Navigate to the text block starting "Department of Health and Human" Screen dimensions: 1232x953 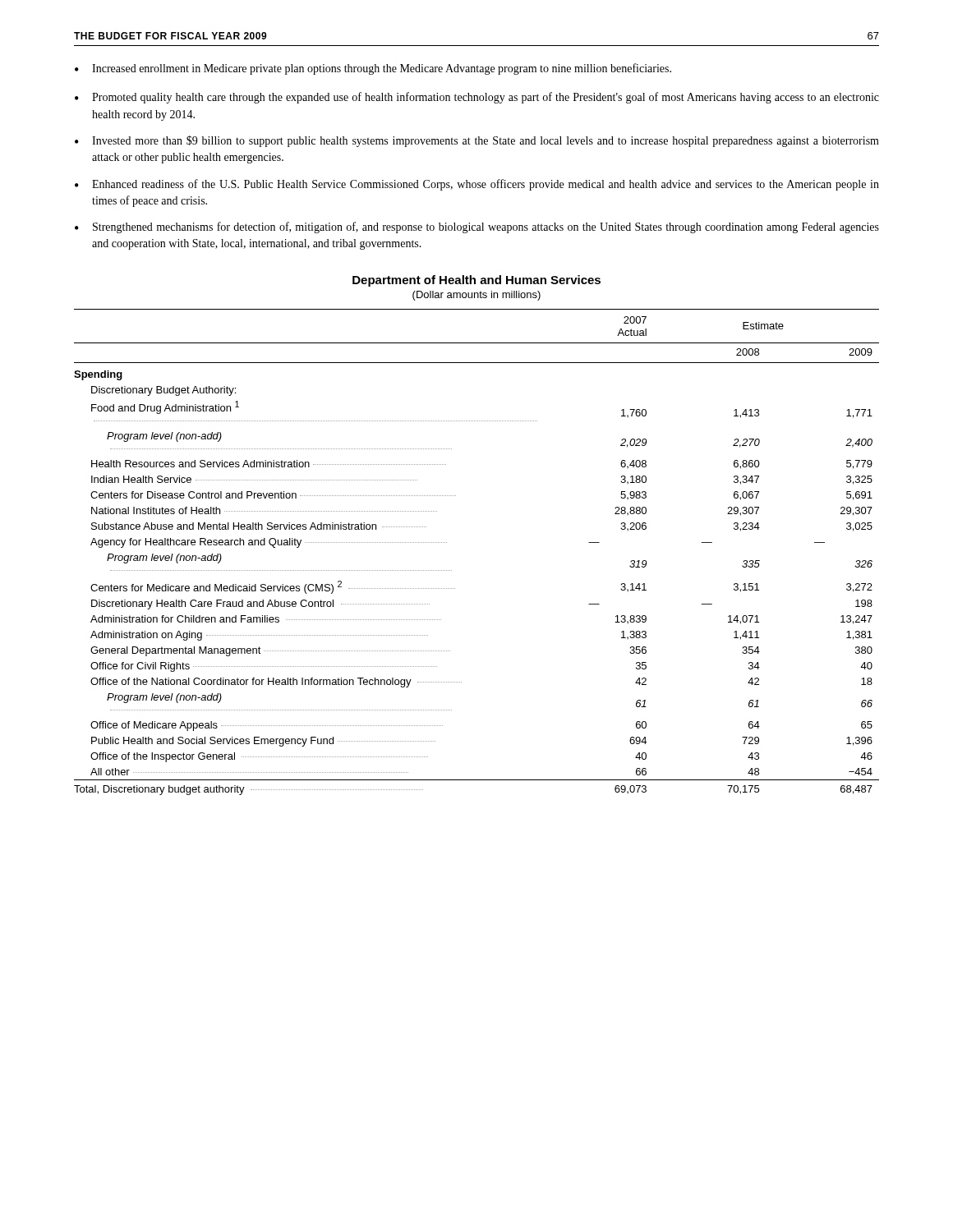(476, 279)
